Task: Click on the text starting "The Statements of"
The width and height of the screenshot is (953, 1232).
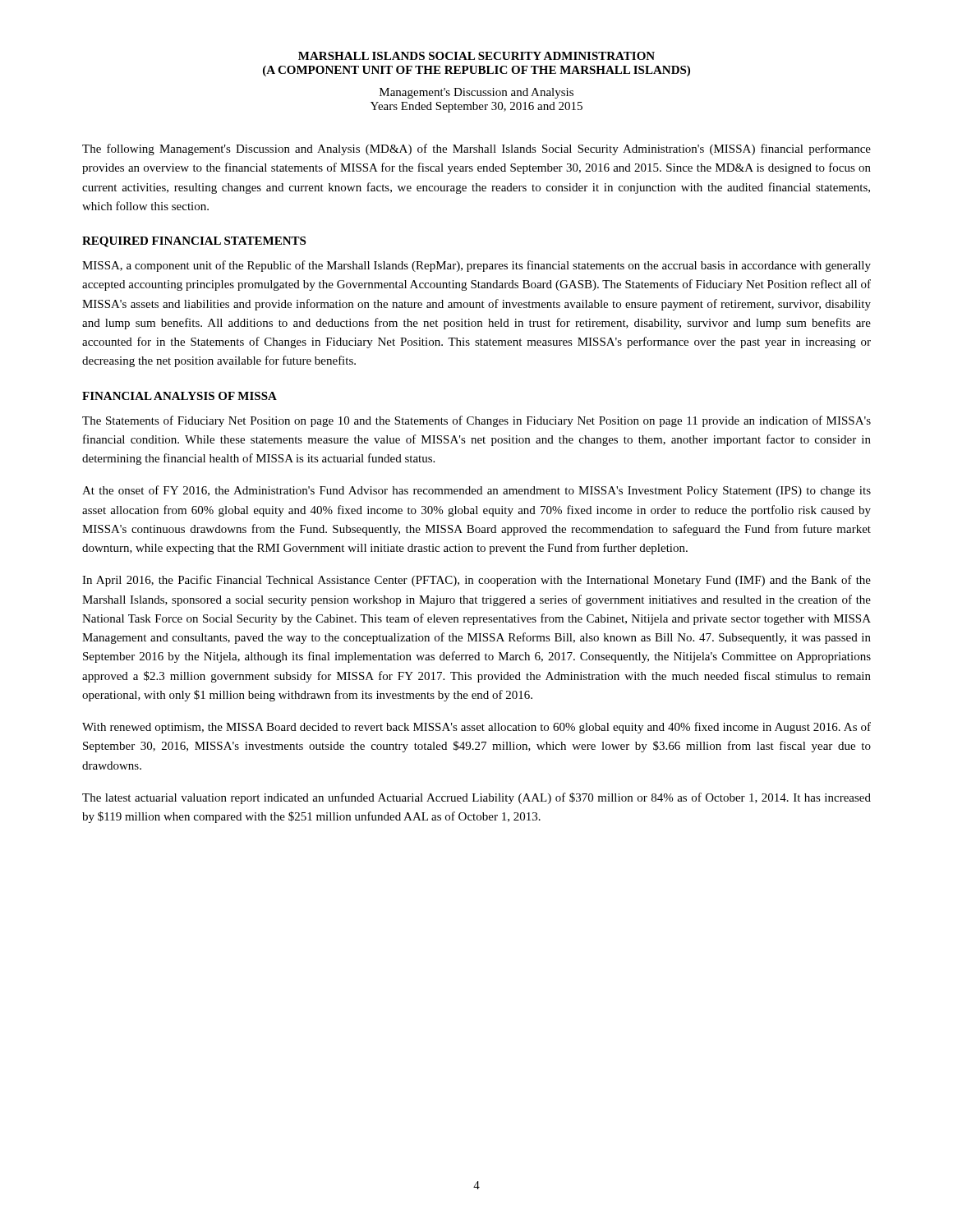Action: click(476, 439)
